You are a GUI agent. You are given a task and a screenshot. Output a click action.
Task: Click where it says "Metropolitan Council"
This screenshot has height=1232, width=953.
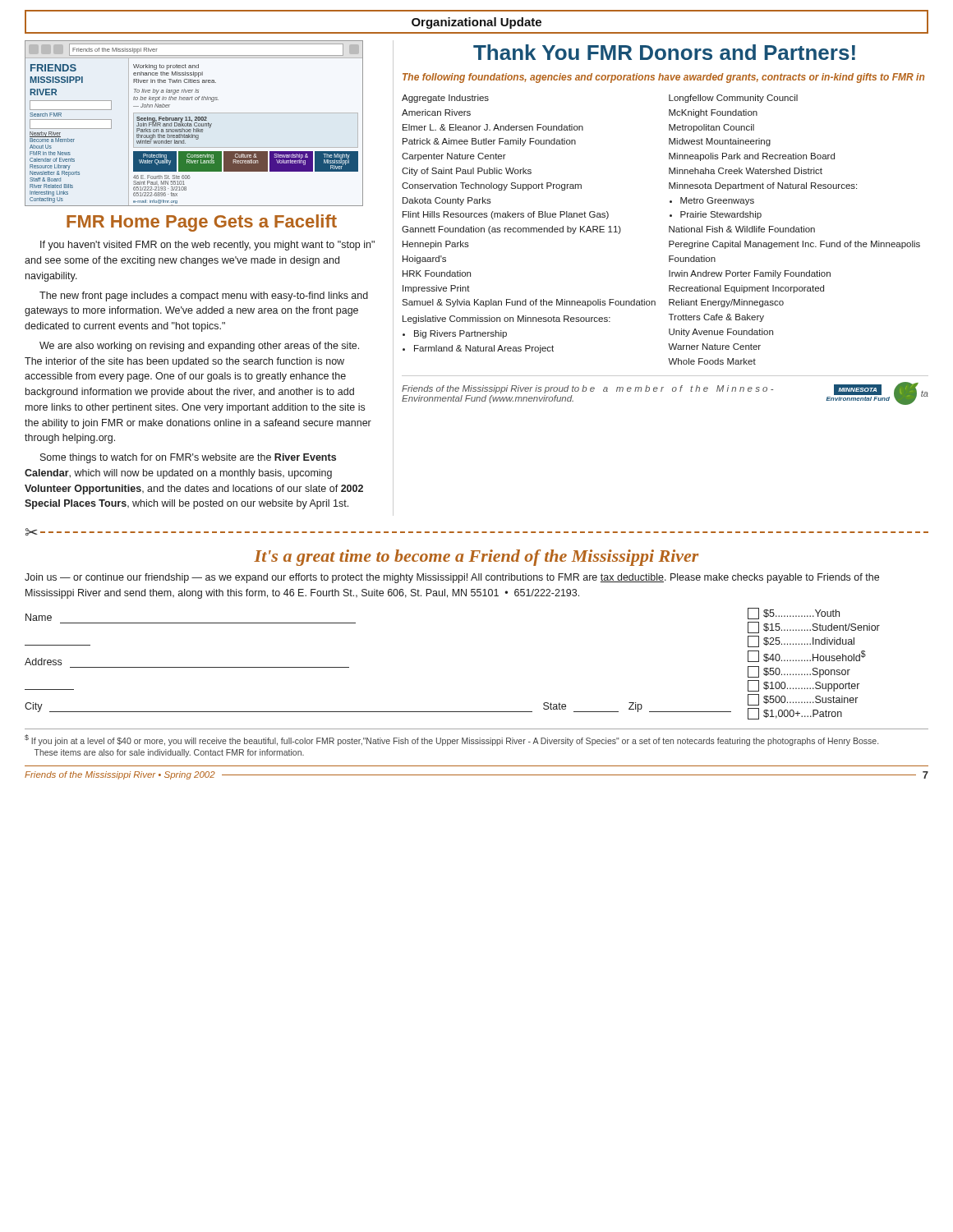click(711, 127)
